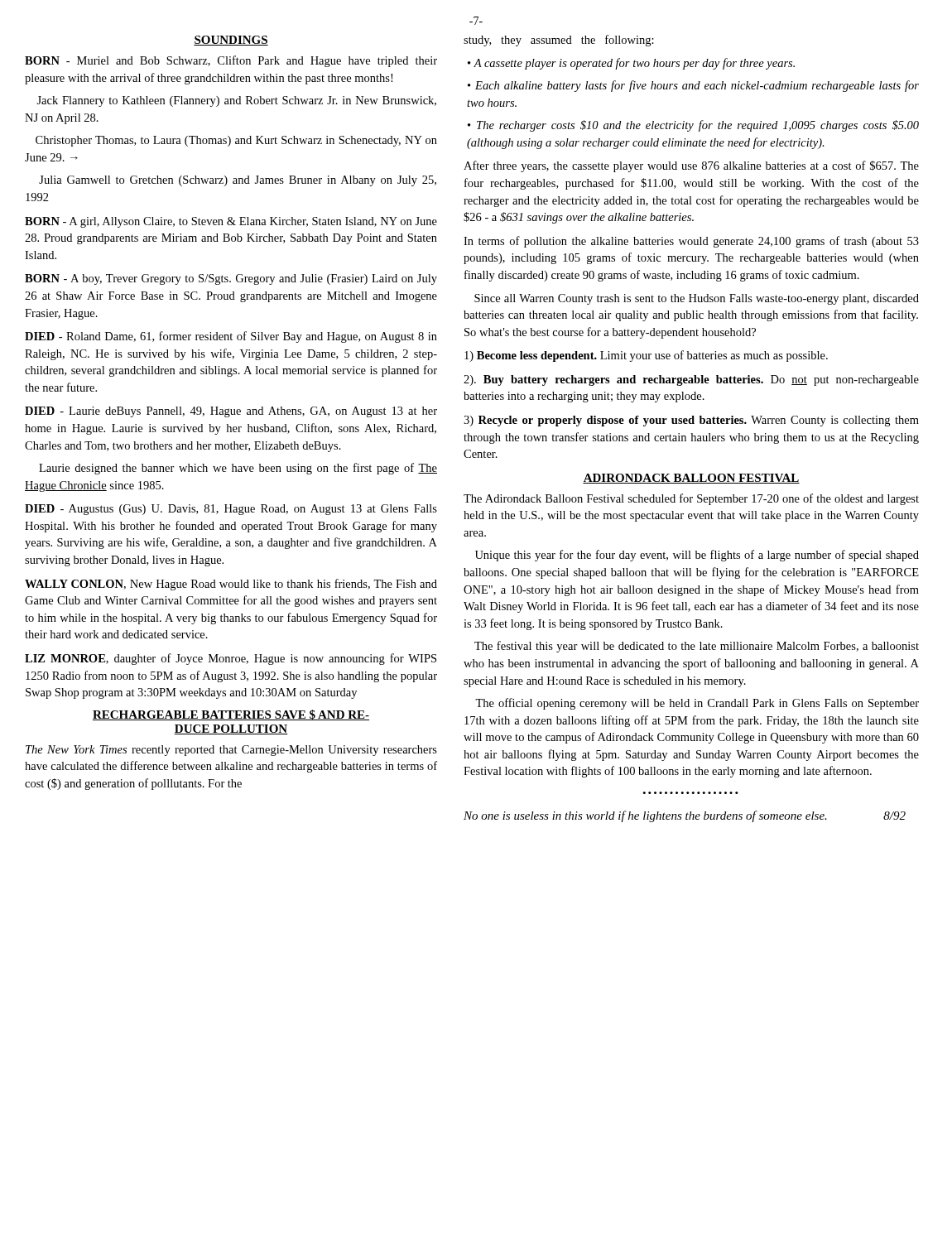Locate the block of text that opens with "BORN - Muriel and Bob Schwarz, Clifton Park"
952x1242 pixels.
pyautogui.click(x=231, y=129)
